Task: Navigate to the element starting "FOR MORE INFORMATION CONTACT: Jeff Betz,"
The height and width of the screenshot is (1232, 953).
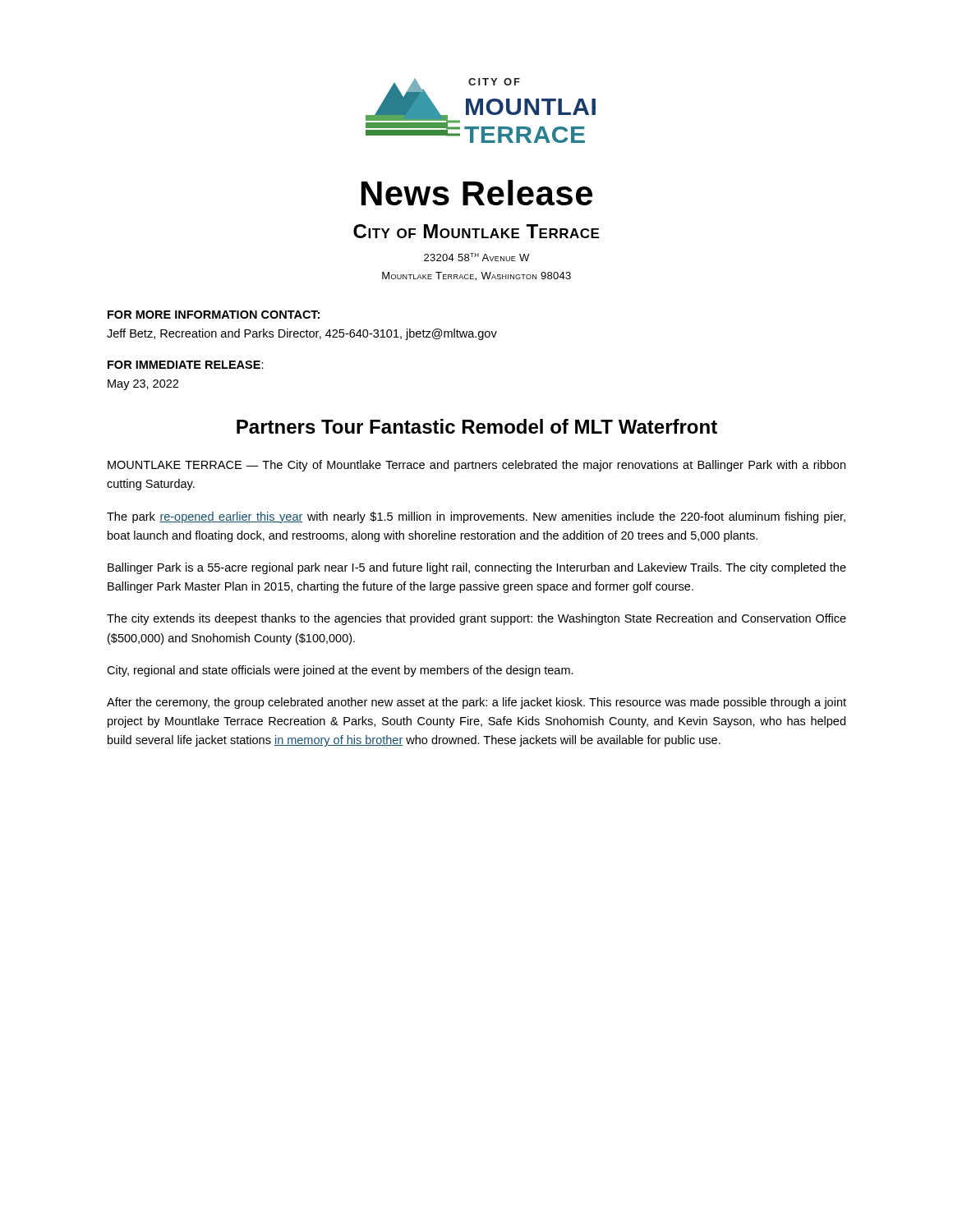Action: 302,324
